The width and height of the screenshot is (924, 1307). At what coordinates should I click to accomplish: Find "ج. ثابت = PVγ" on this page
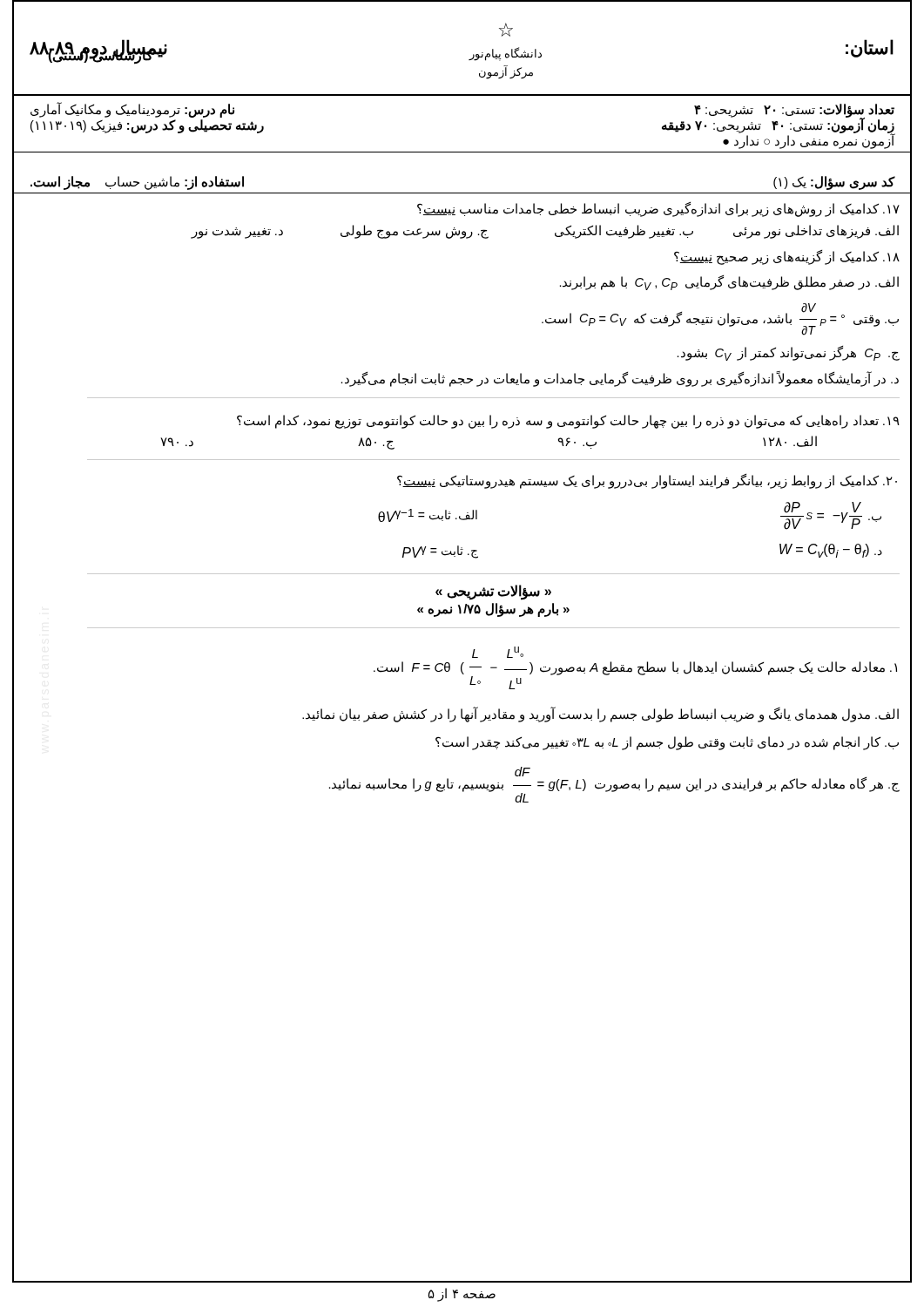coord(440,551)
